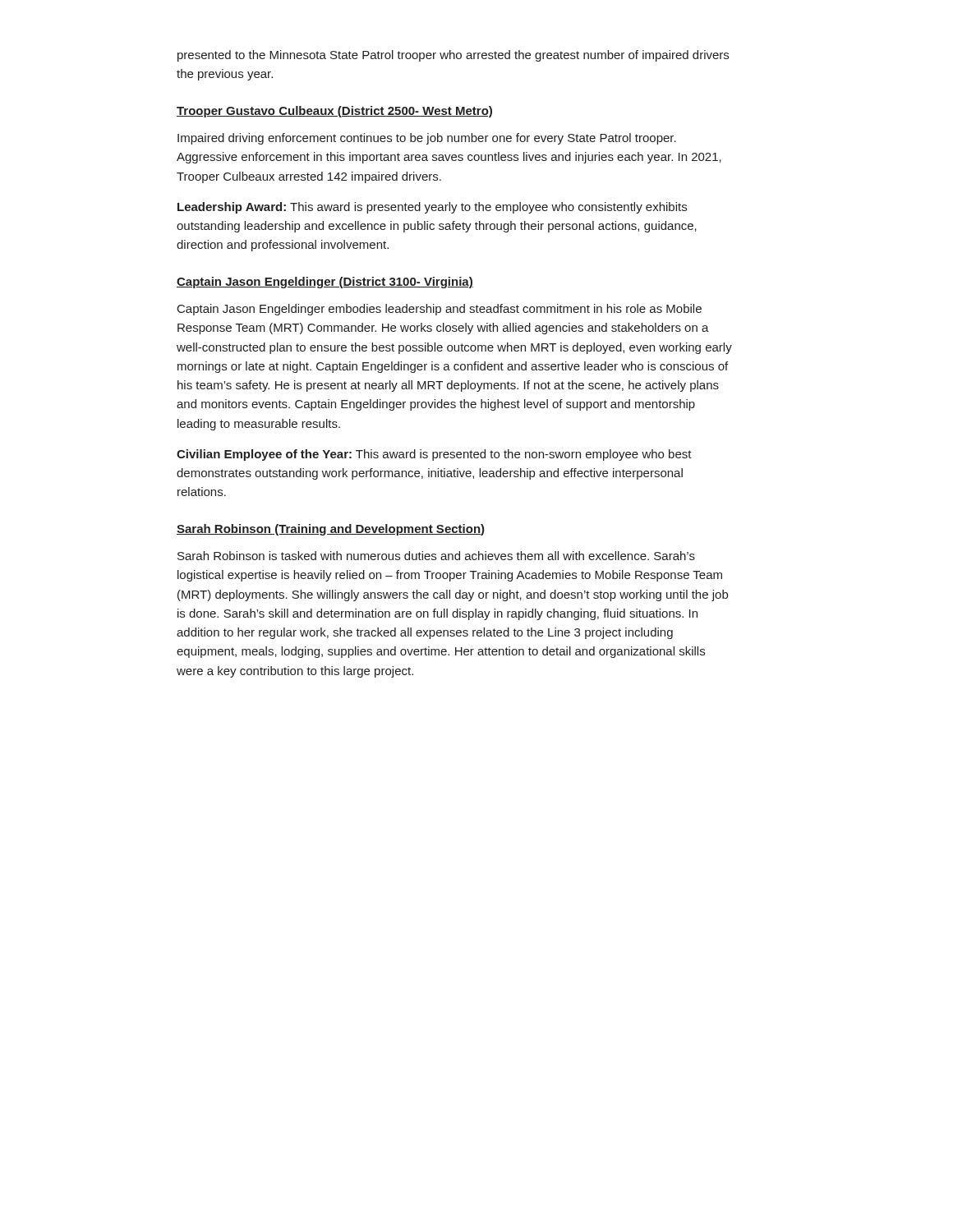Click on the section header containing "Sarah Robinson (Training and Development Section)"
The image size is (953, 1232).
pyautogui.click(x=331, y=528)
